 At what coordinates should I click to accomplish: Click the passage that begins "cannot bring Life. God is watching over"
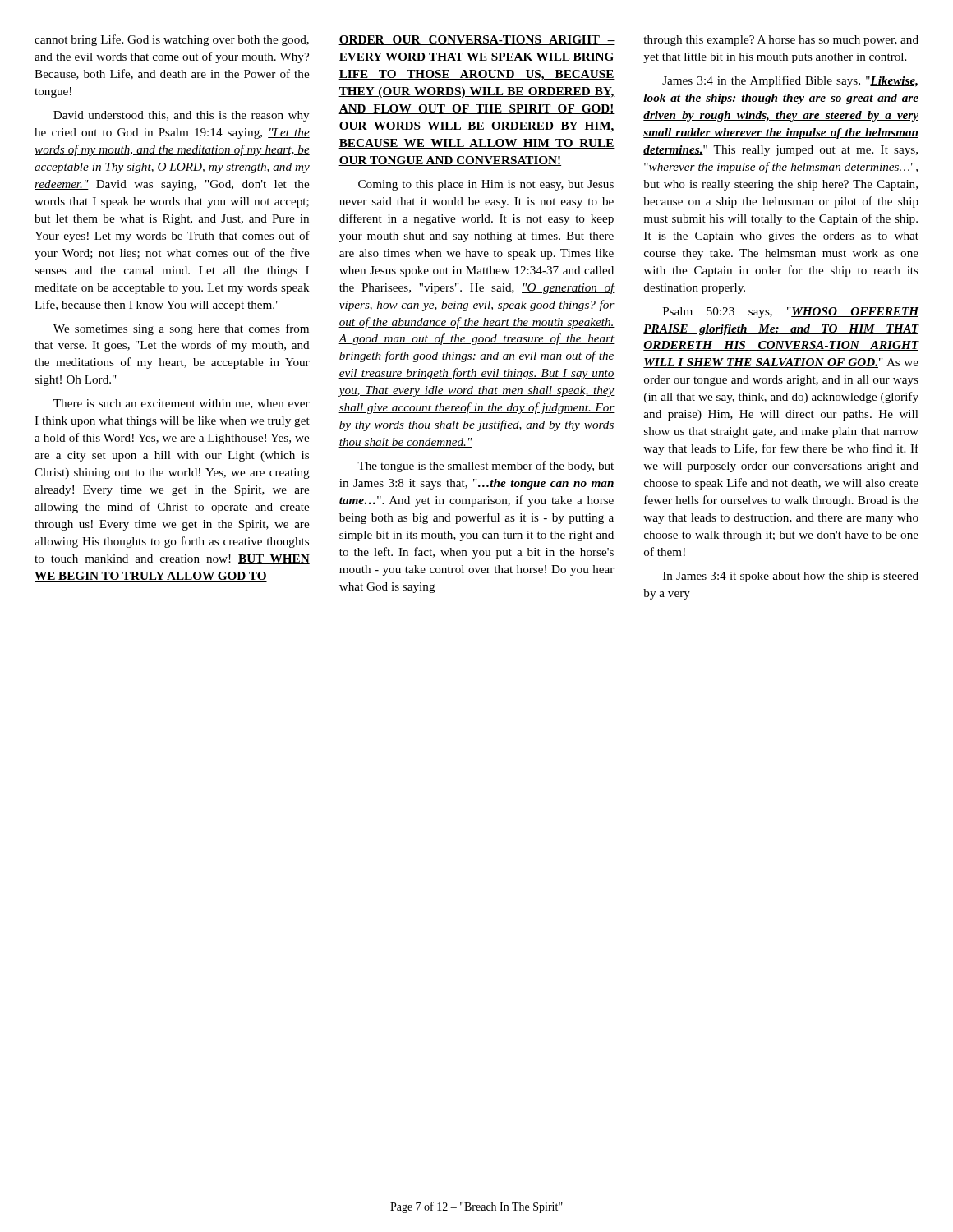[x=172, y=308]
